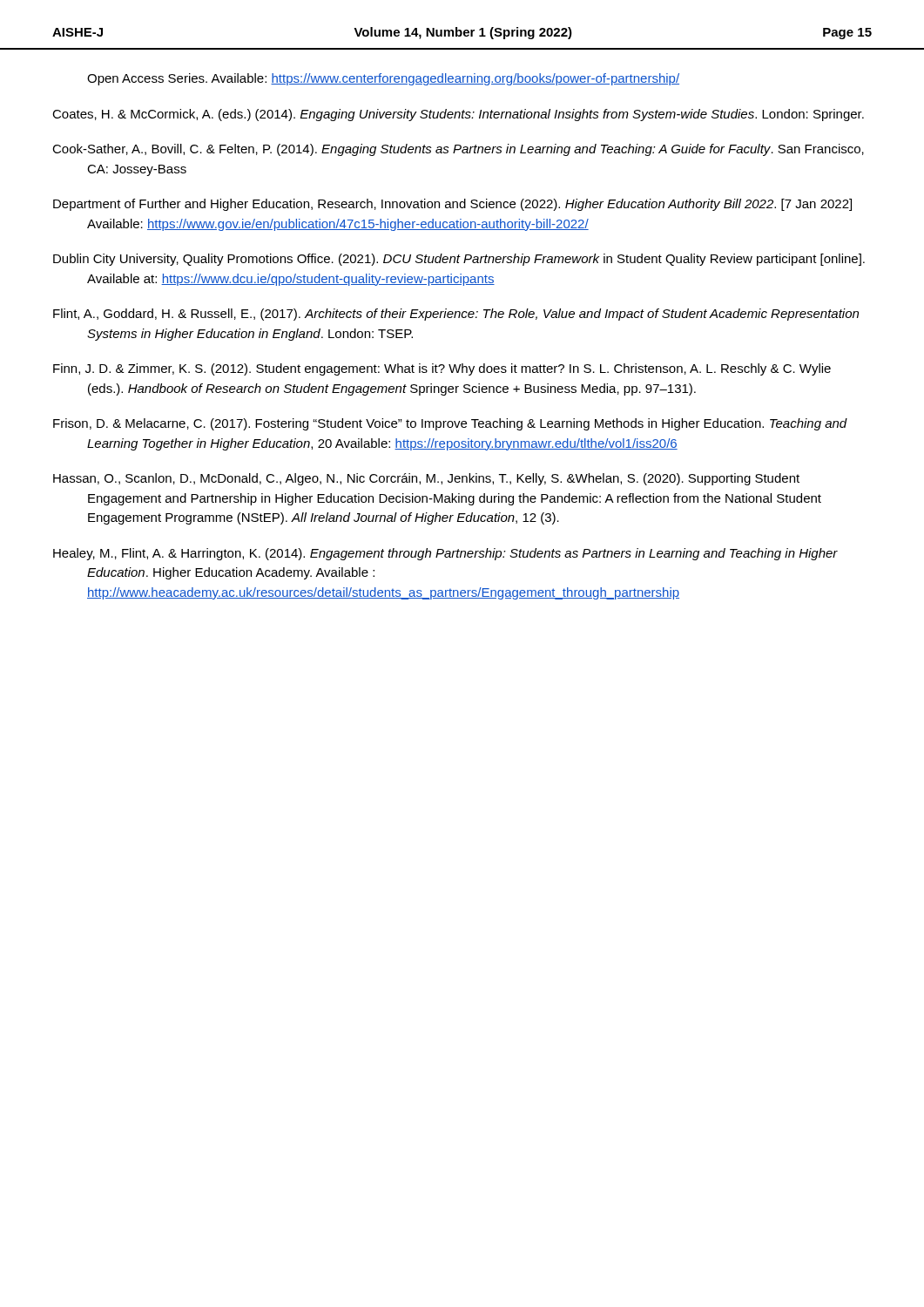924x1307 pixels.
Task: Select the list item that says "Coates, H. & McCormick,"
Action: [x=459, y=113]
